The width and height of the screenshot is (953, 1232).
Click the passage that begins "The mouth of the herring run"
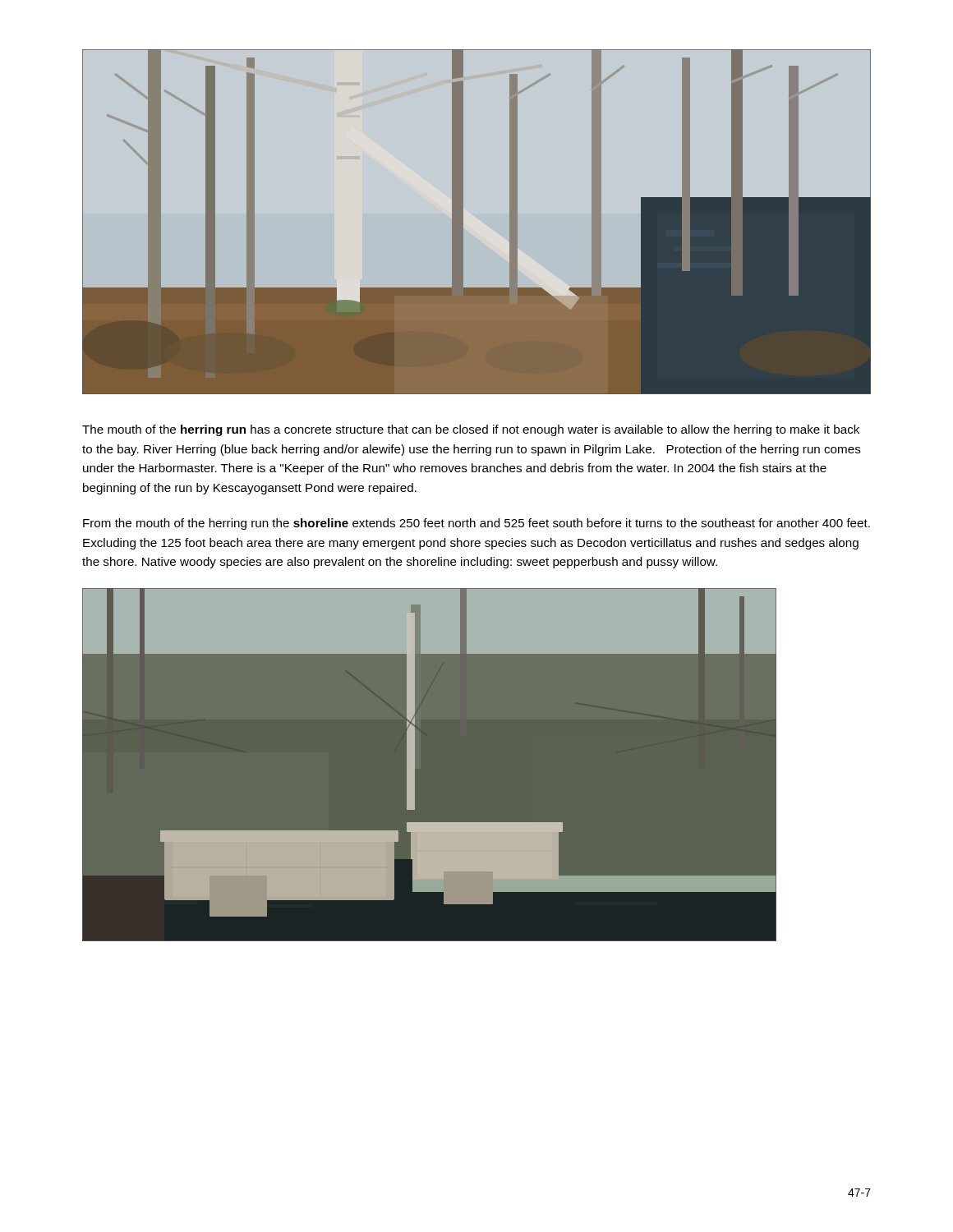[471, 458]
